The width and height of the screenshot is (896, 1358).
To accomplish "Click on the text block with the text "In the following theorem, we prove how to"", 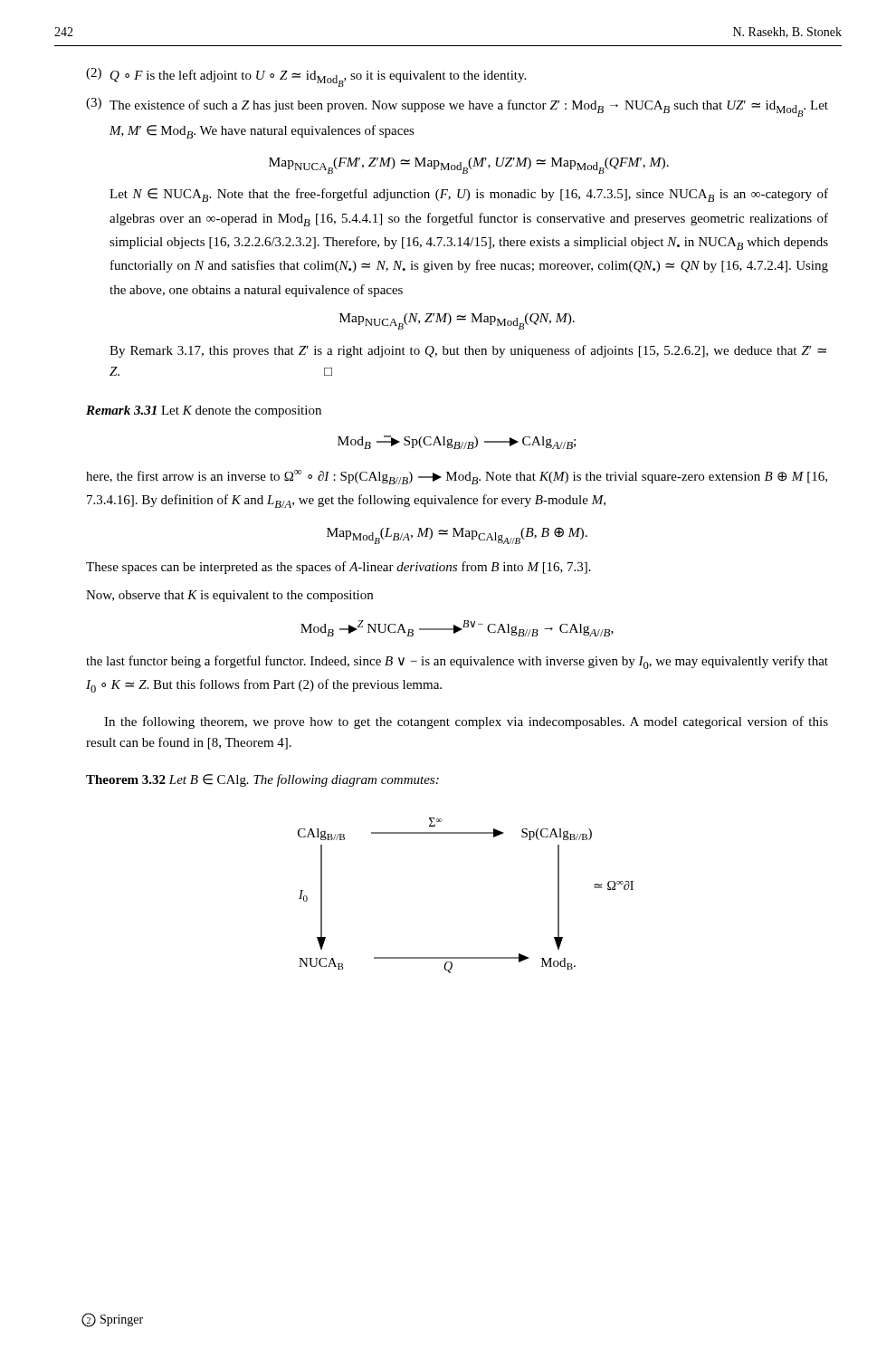I will point(457,732).
